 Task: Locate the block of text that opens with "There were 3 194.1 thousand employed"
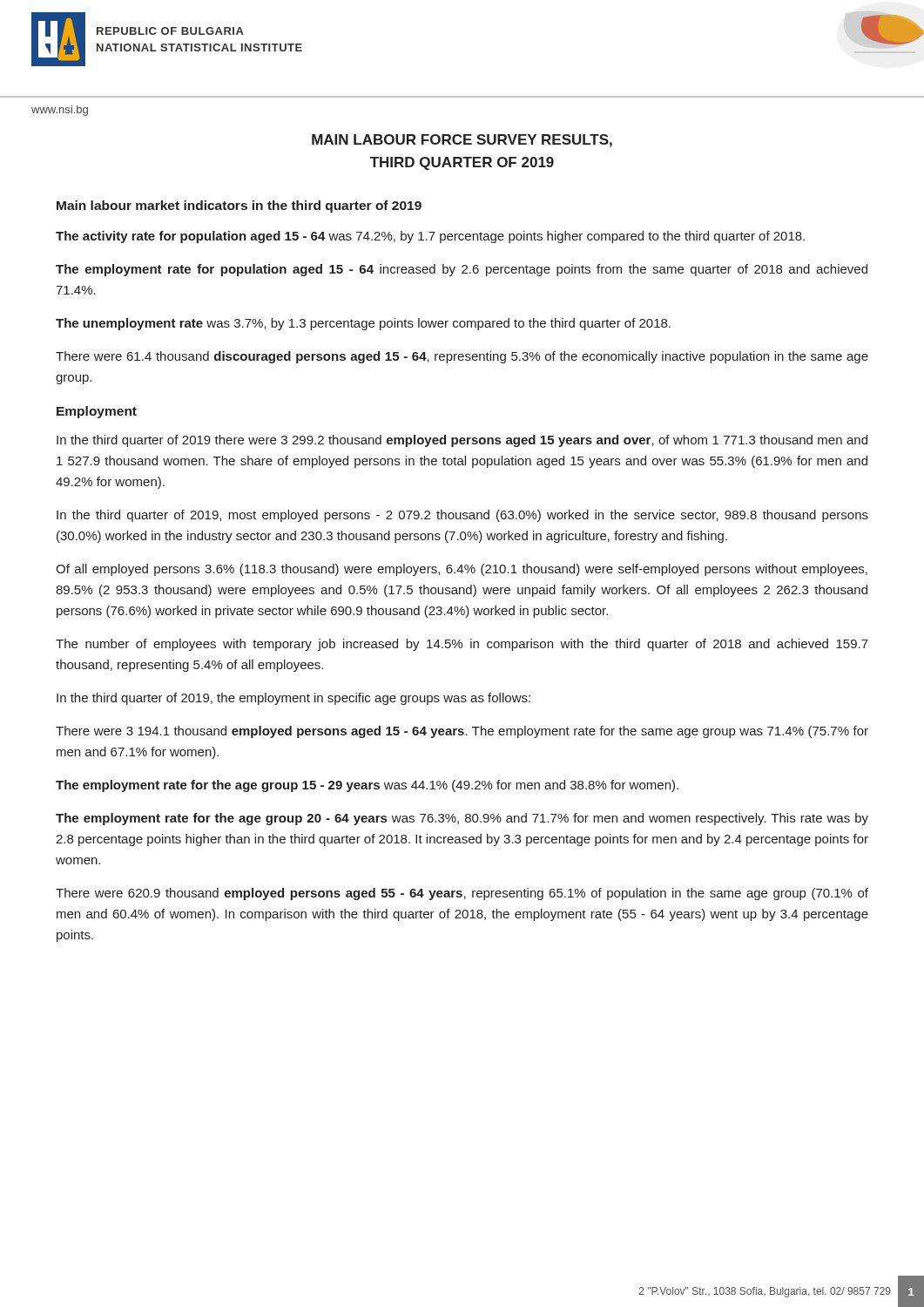click(462, 741)
